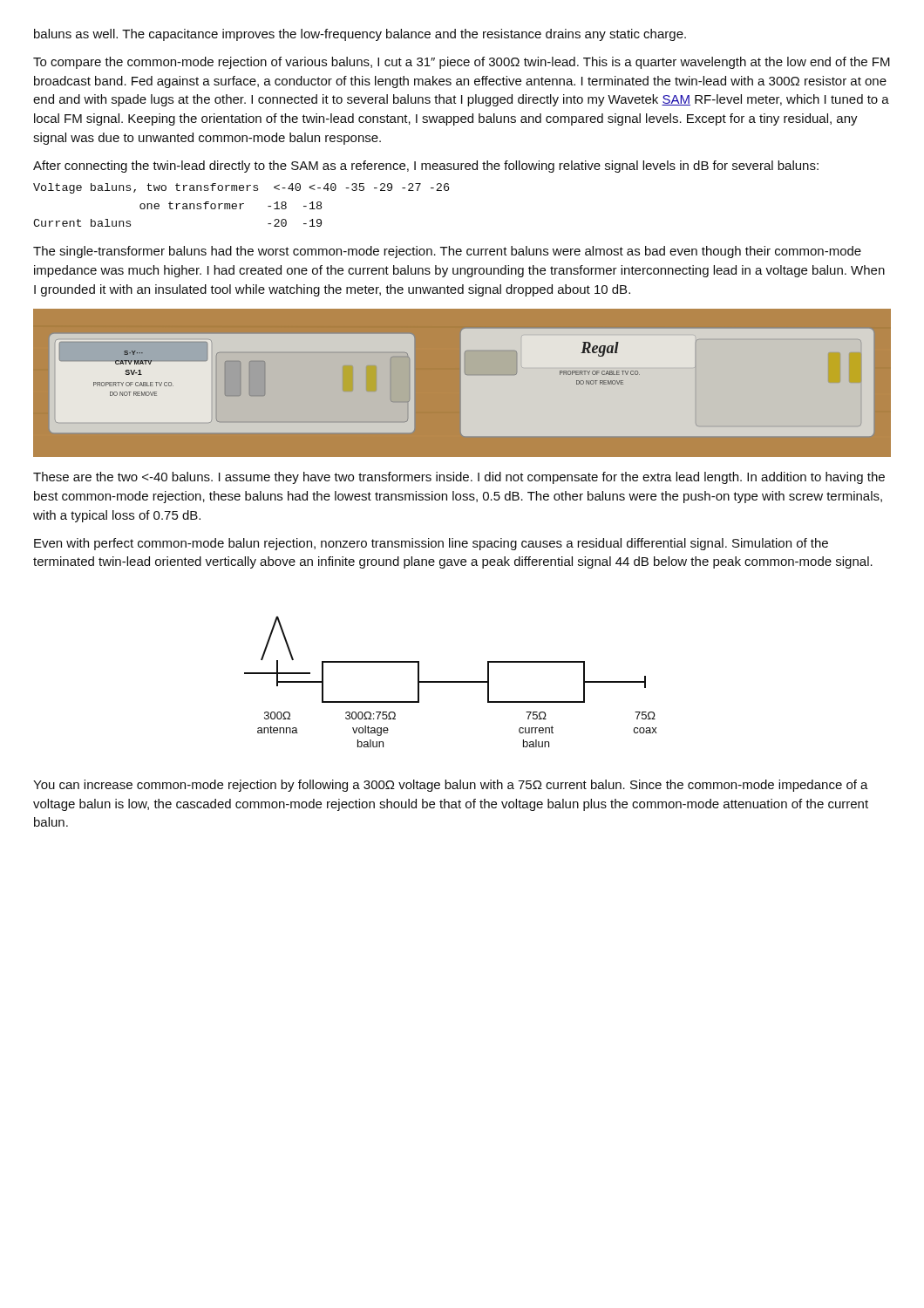The width and height of the screenshot is (924, 1308).
Task: Locate the schematic
Action: (462, 671)
